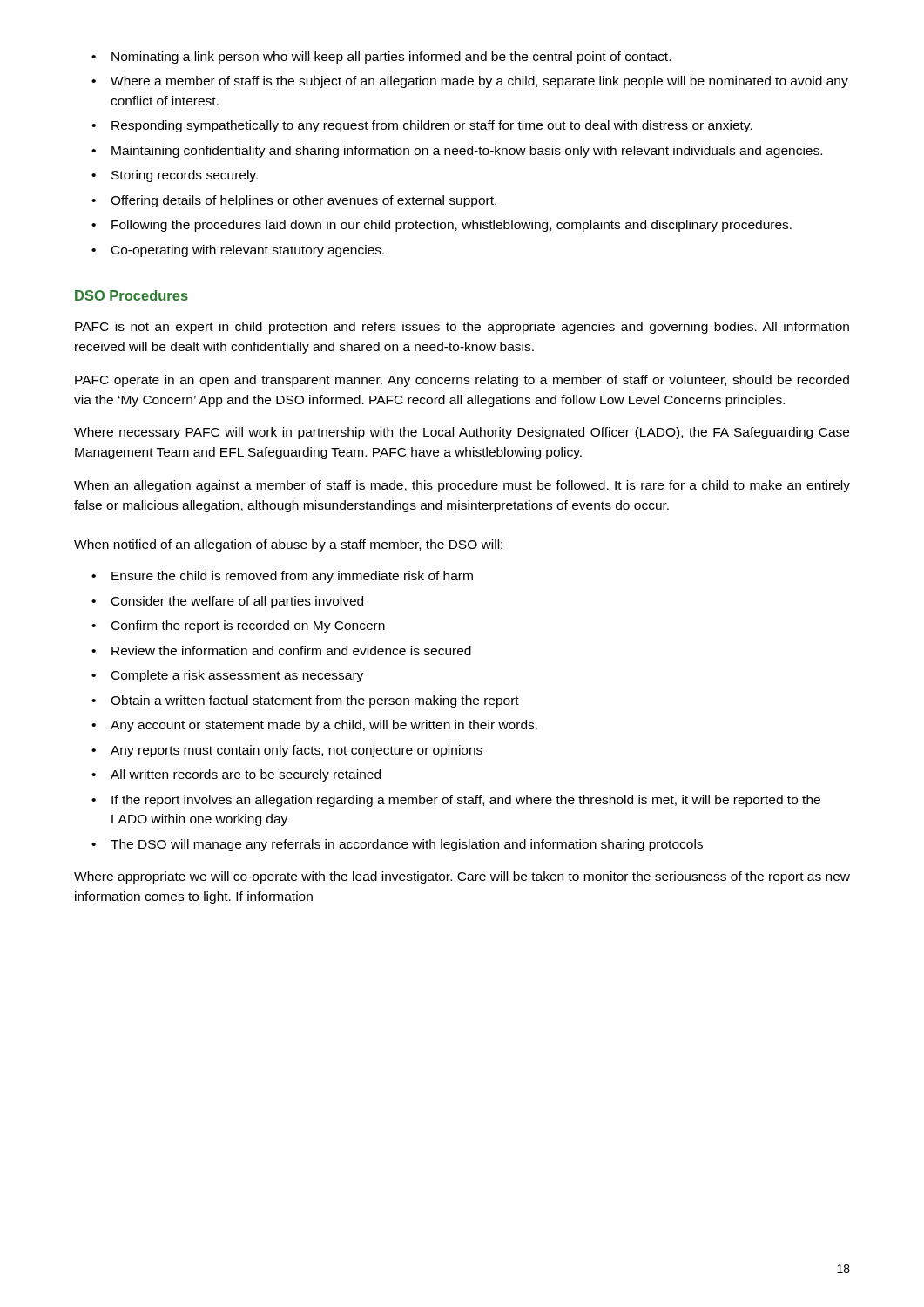Locate the text block starting "Nominating a link person who will"

tap(471, 57)
